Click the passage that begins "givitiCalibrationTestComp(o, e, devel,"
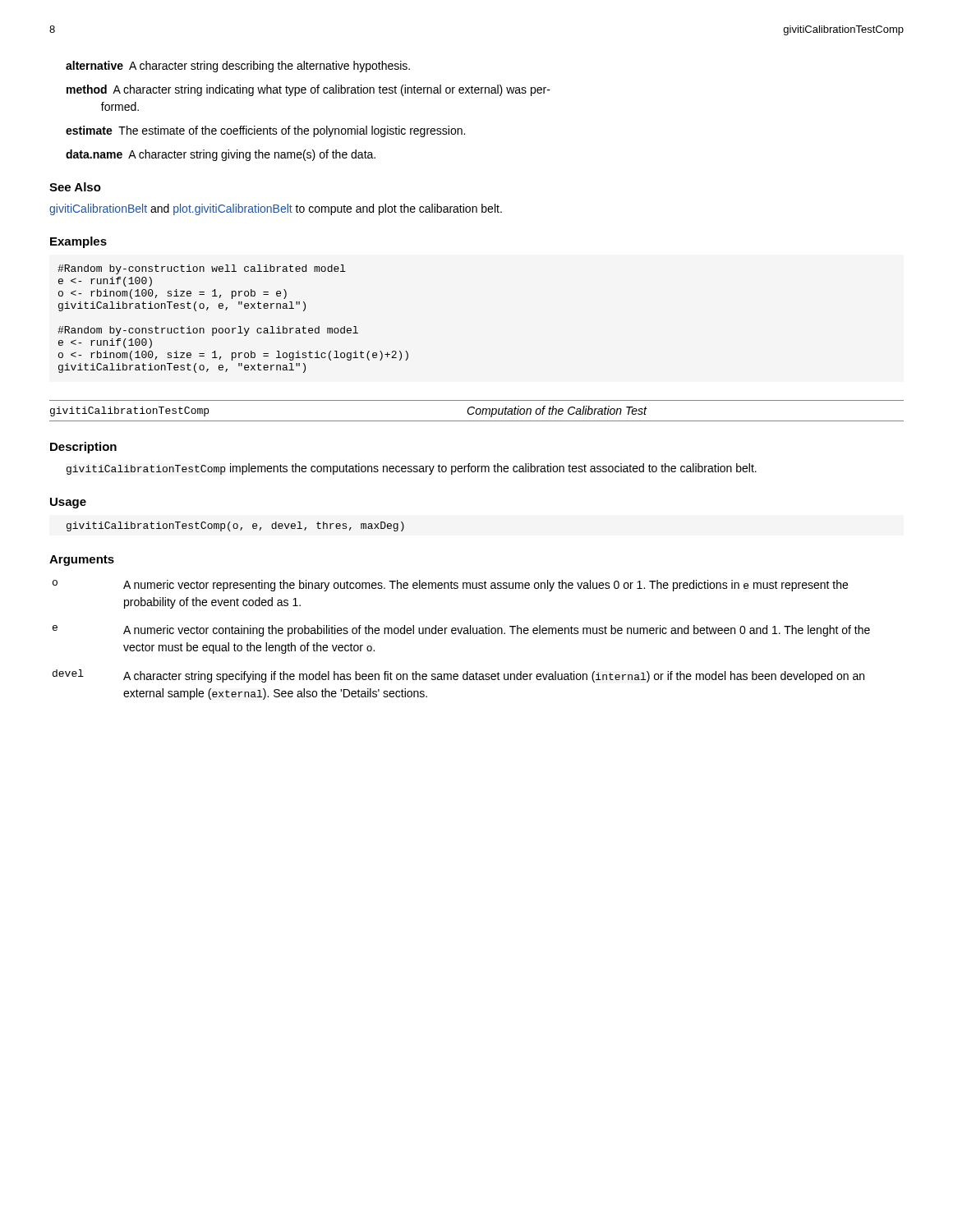 (x=236, y=526)
